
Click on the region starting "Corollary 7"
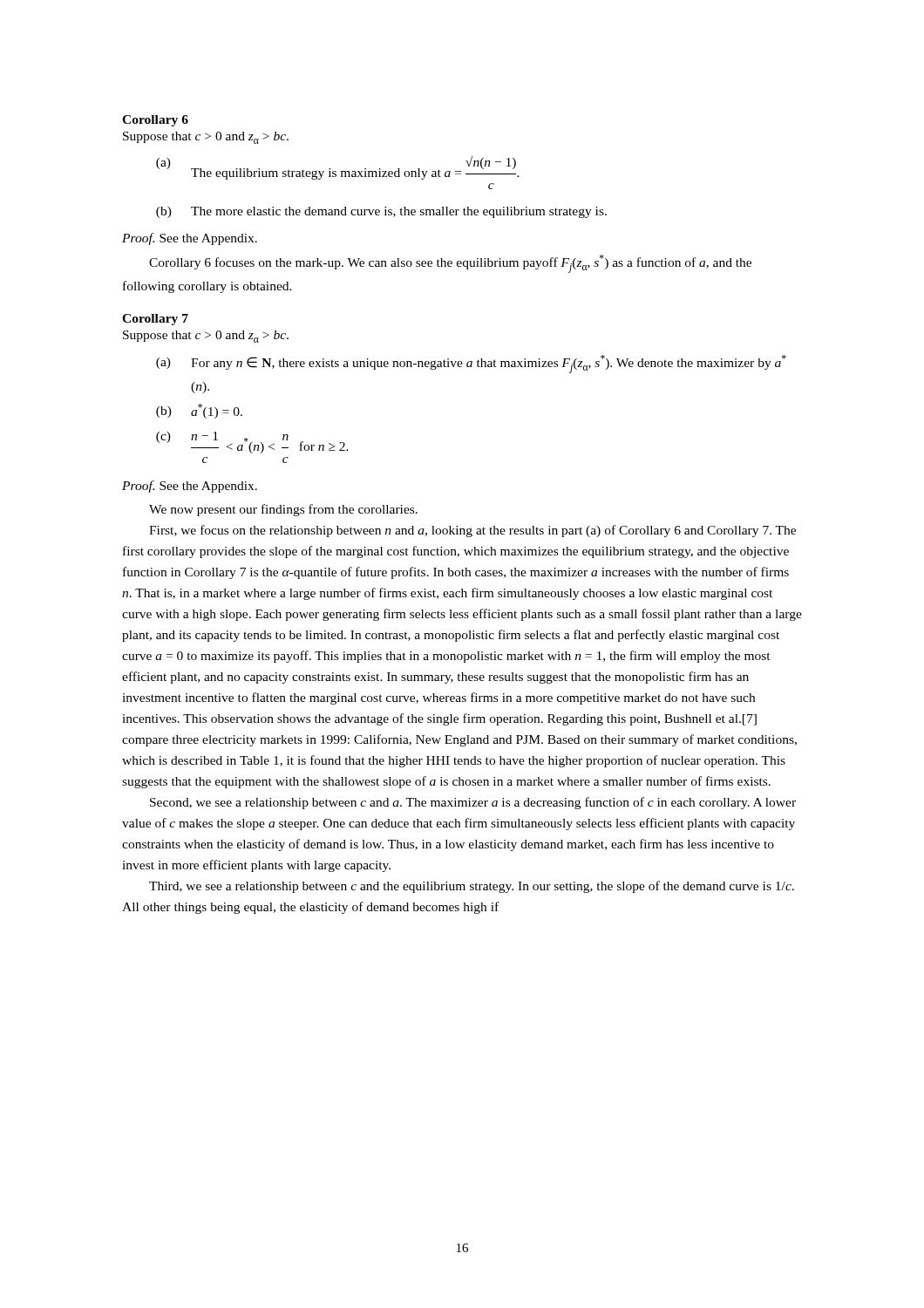click(x=155, y=318)
